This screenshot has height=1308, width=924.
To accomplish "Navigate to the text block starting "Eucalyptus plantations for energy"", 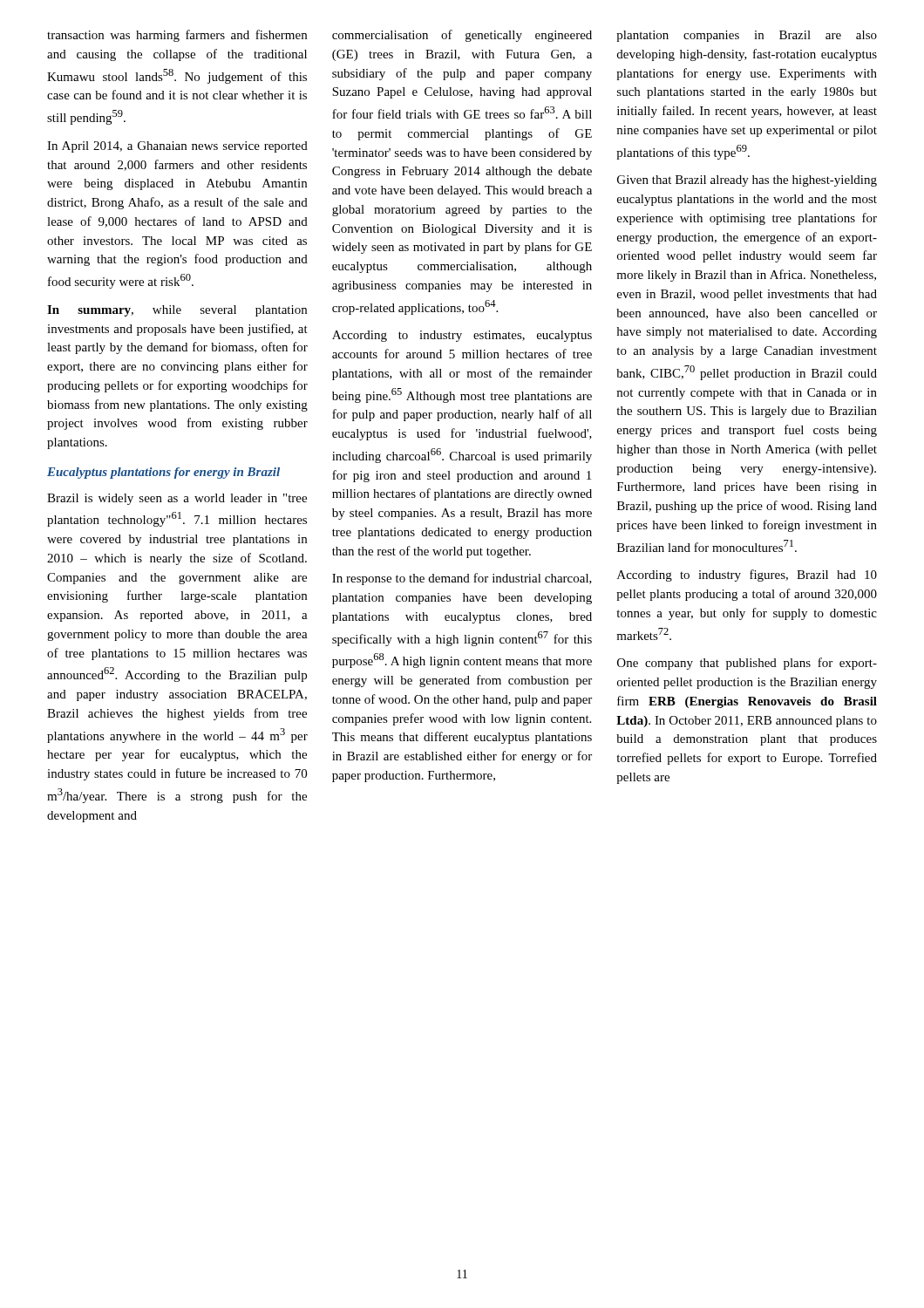I will click(x=177, y=472).
